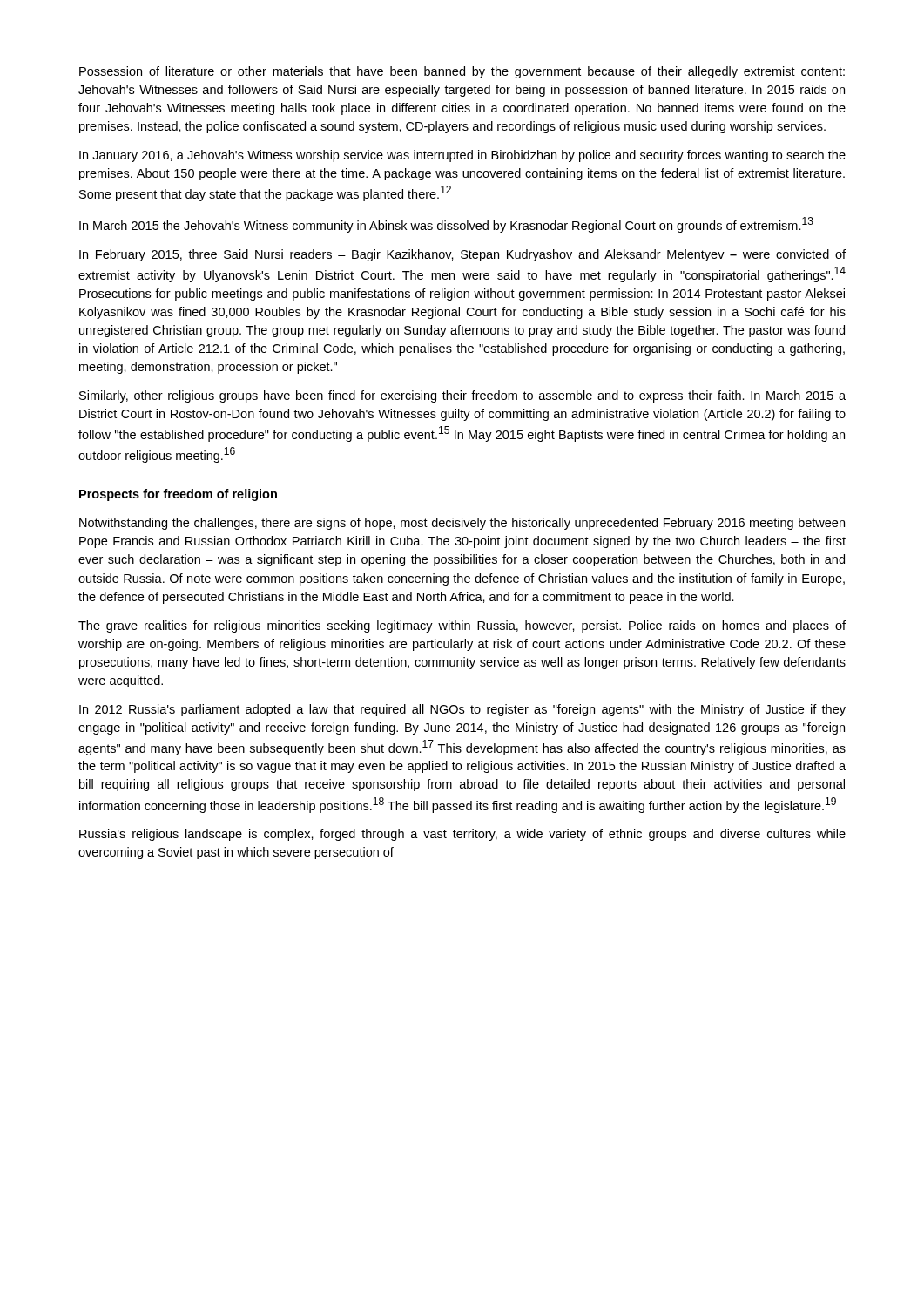Locate the text starting "In January 2016,"

(462, 175)
